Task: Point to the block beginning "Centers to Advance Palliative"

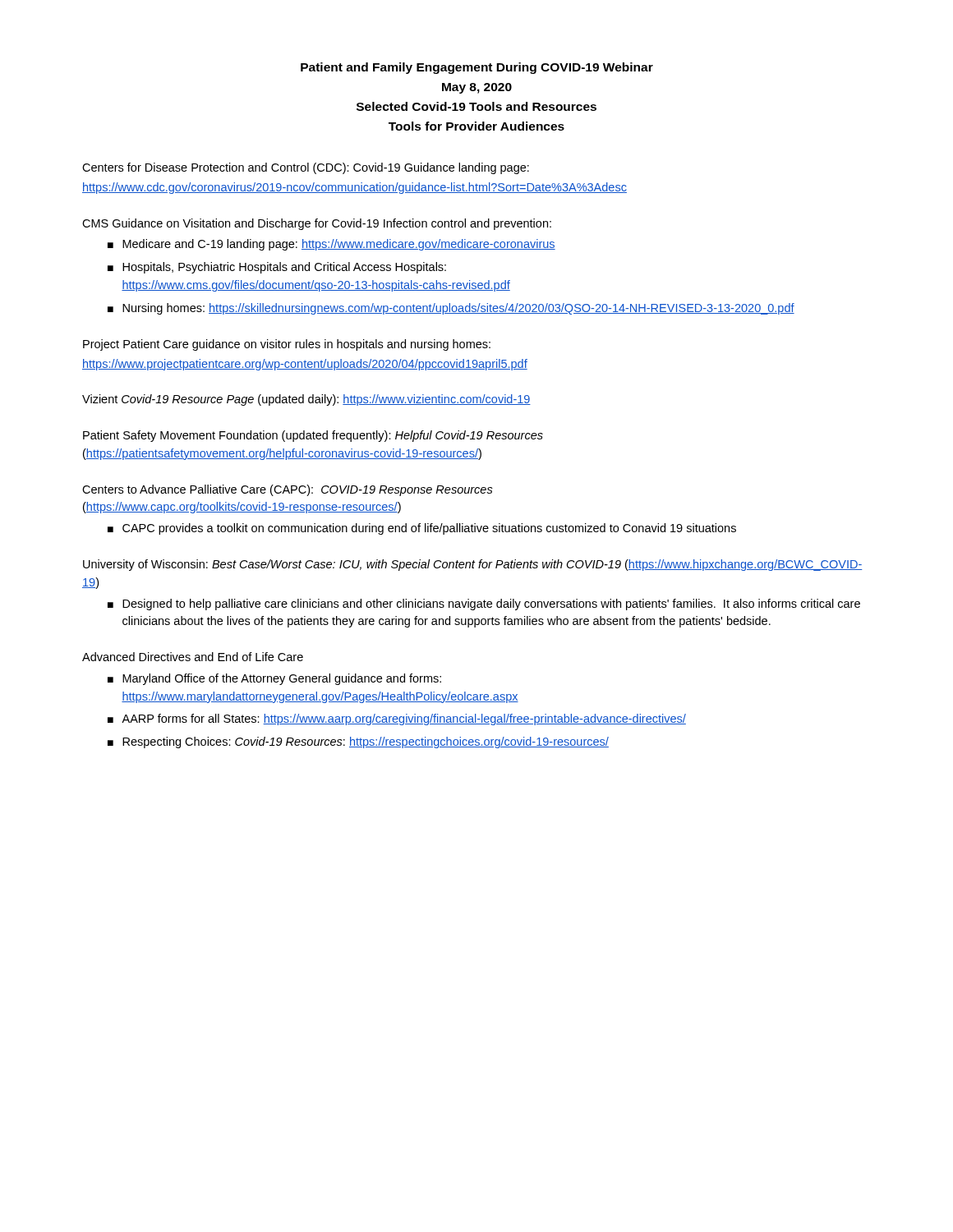Action: (x=476, y=499)
